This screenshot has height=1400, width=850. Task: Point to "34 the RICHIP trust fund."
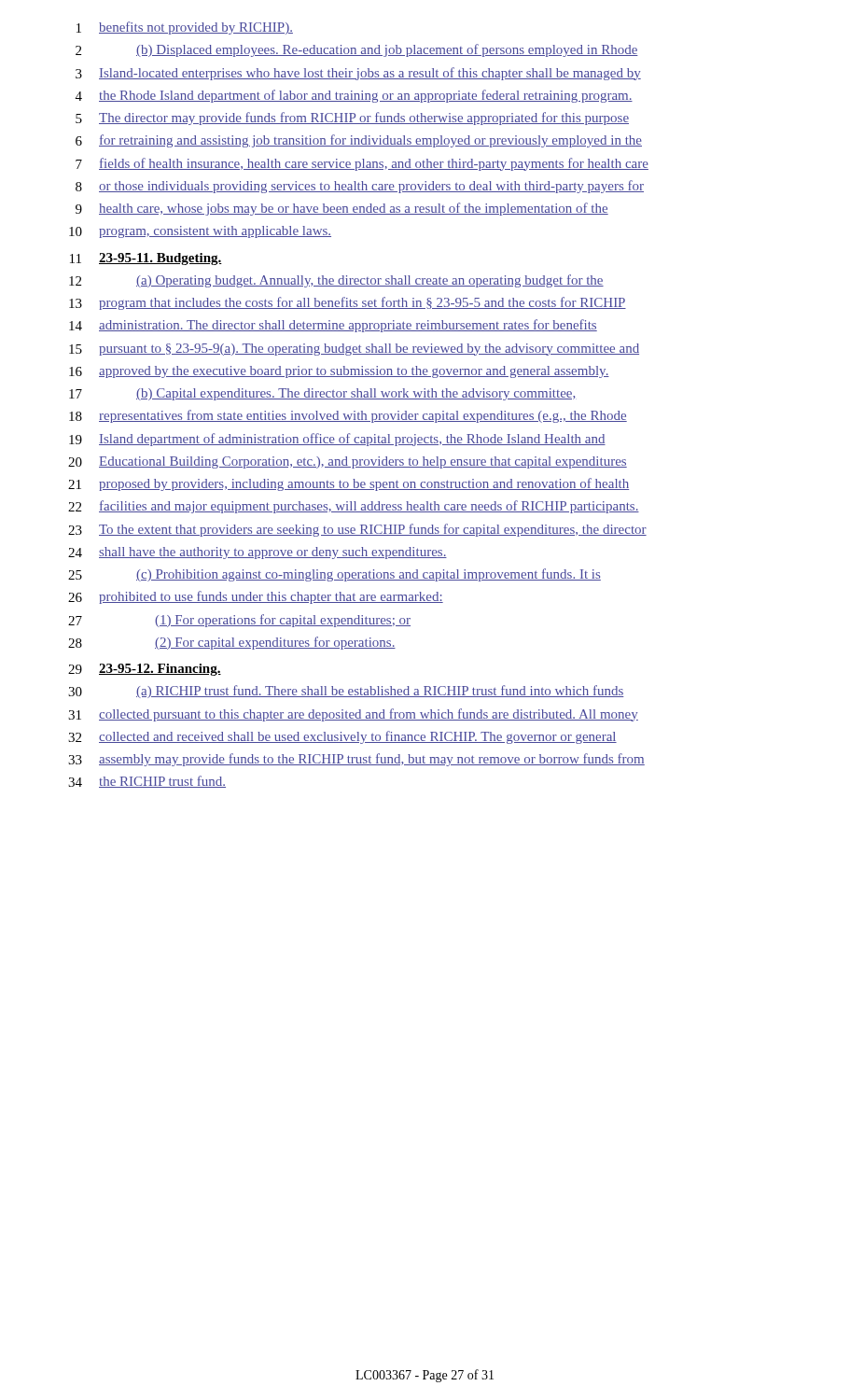pos(147,782)
